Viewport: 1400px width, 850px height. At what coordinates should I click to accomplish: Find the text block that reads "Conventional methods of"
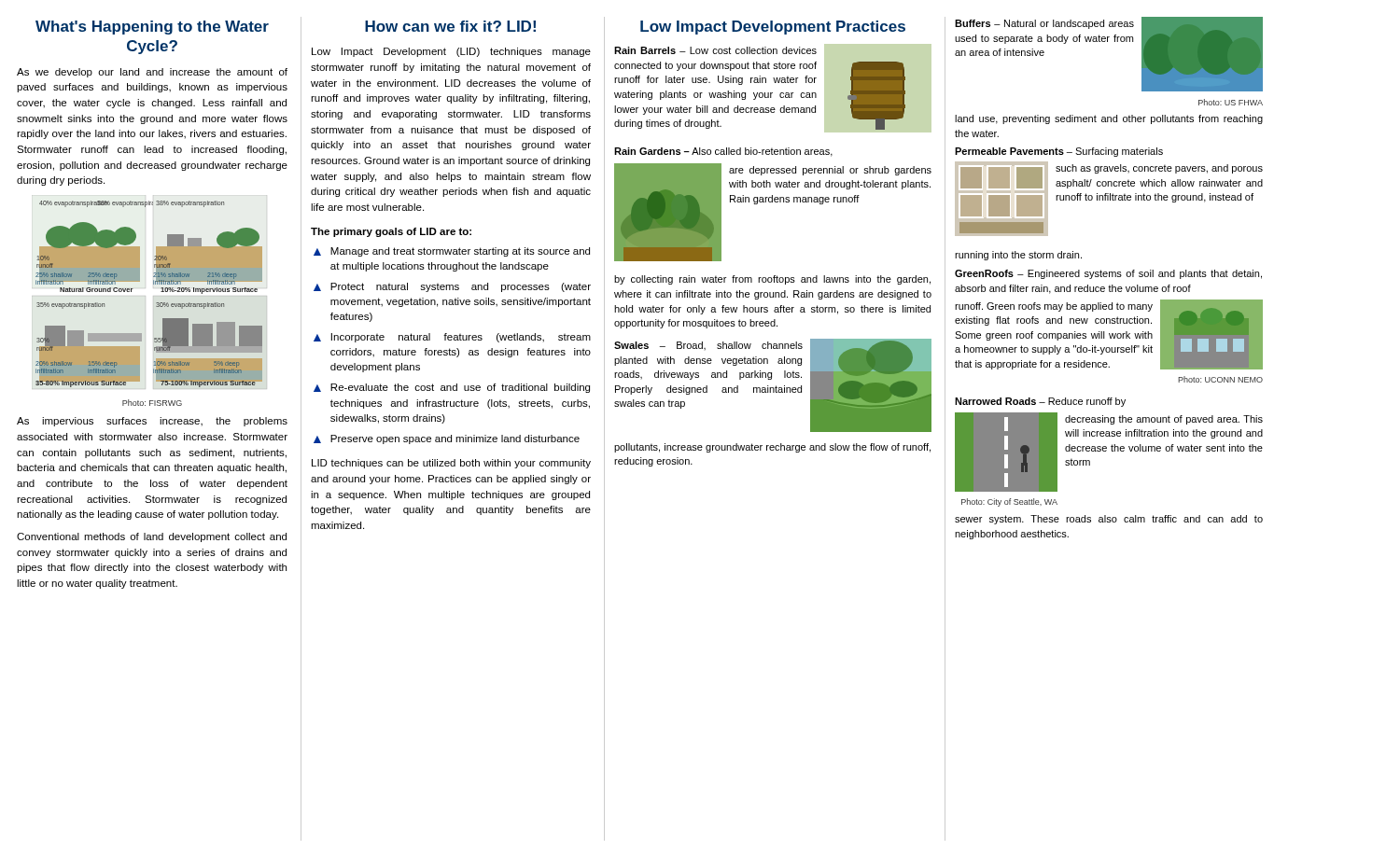pyautogui.click(x=152, y=560)
